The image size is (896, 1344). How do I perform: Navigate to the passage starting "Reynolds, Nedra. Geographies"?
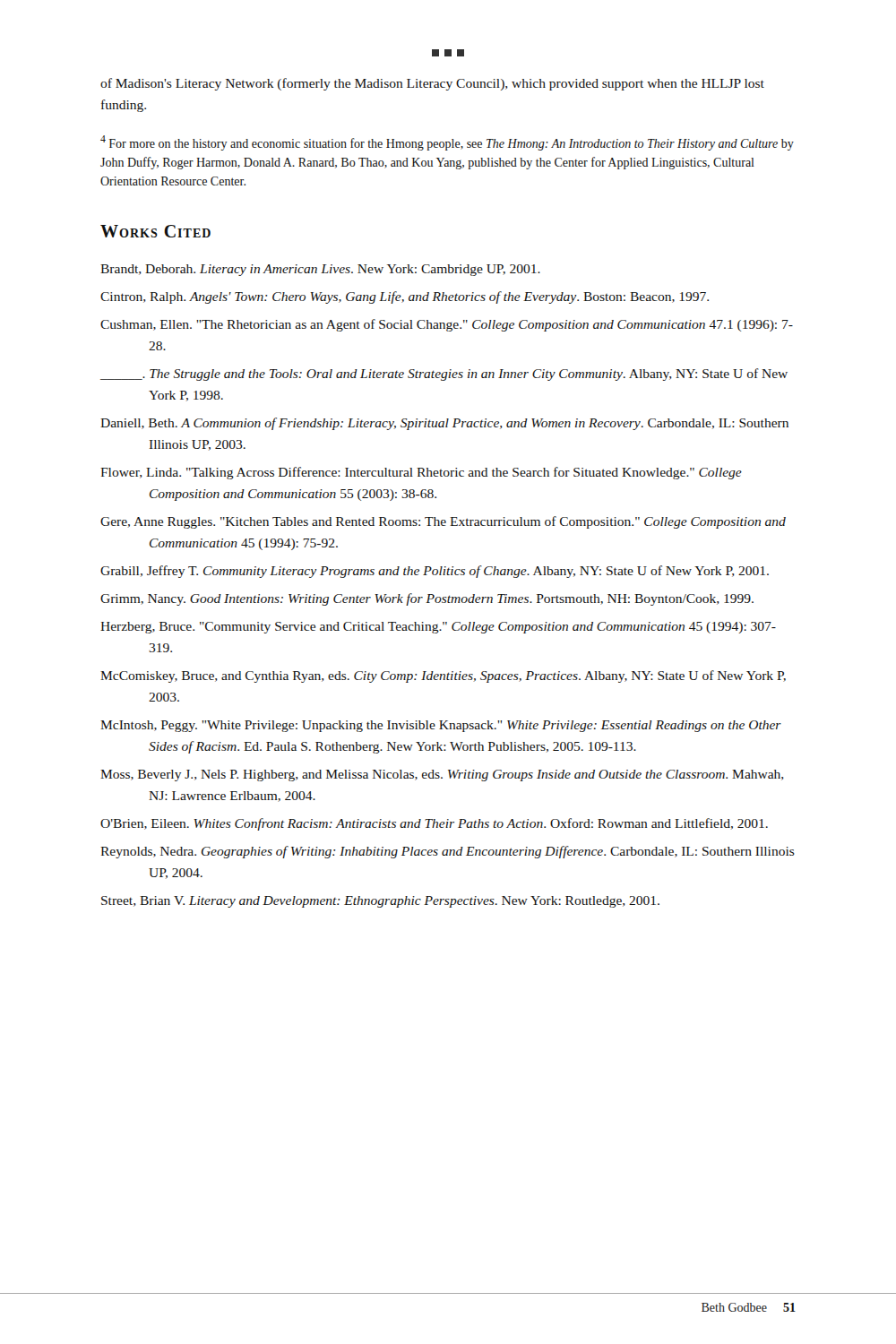(x=447, y=862)
